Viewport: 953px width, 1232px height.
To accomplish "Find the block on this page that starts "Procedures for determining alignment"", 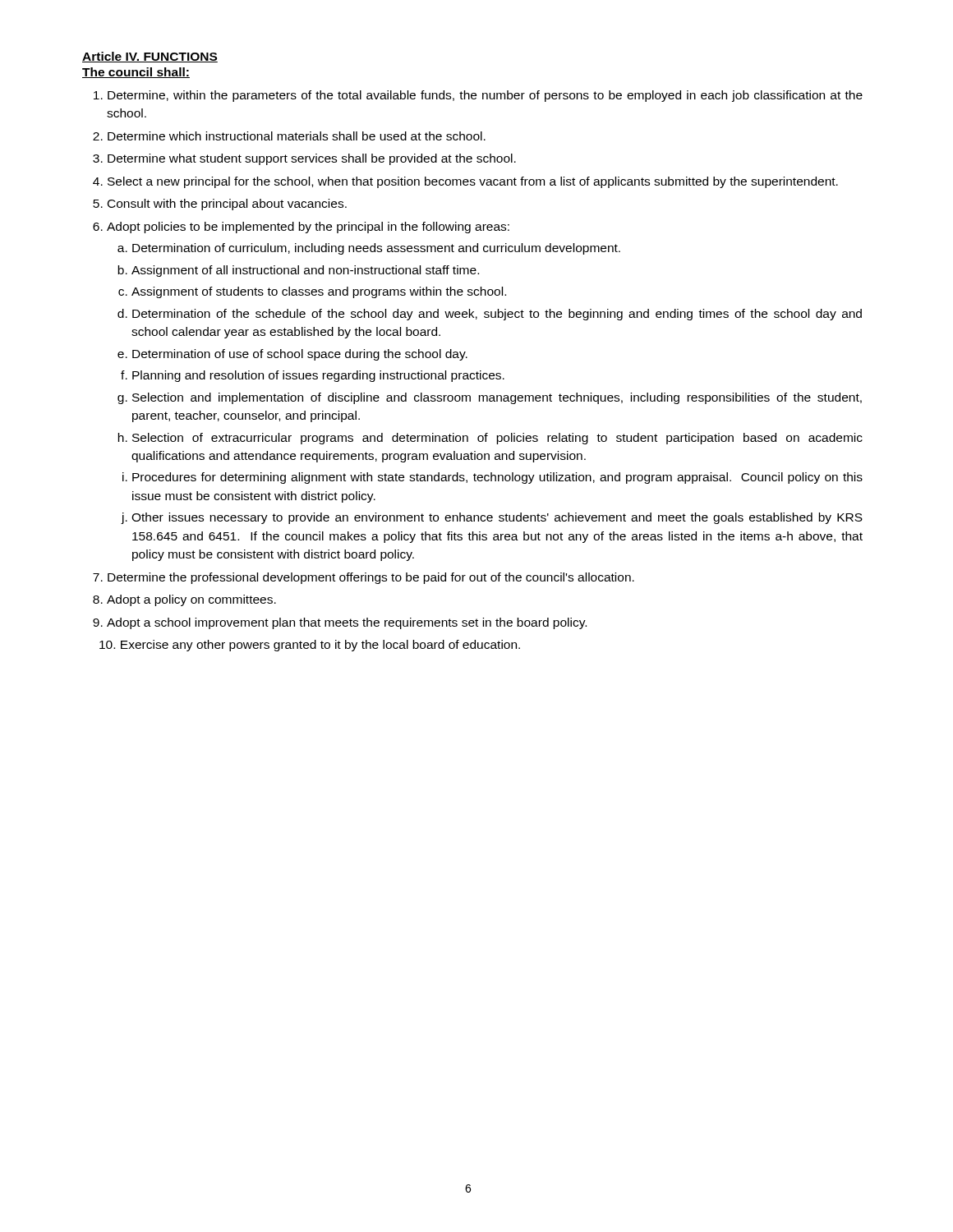I will click(x=497, y=486).
